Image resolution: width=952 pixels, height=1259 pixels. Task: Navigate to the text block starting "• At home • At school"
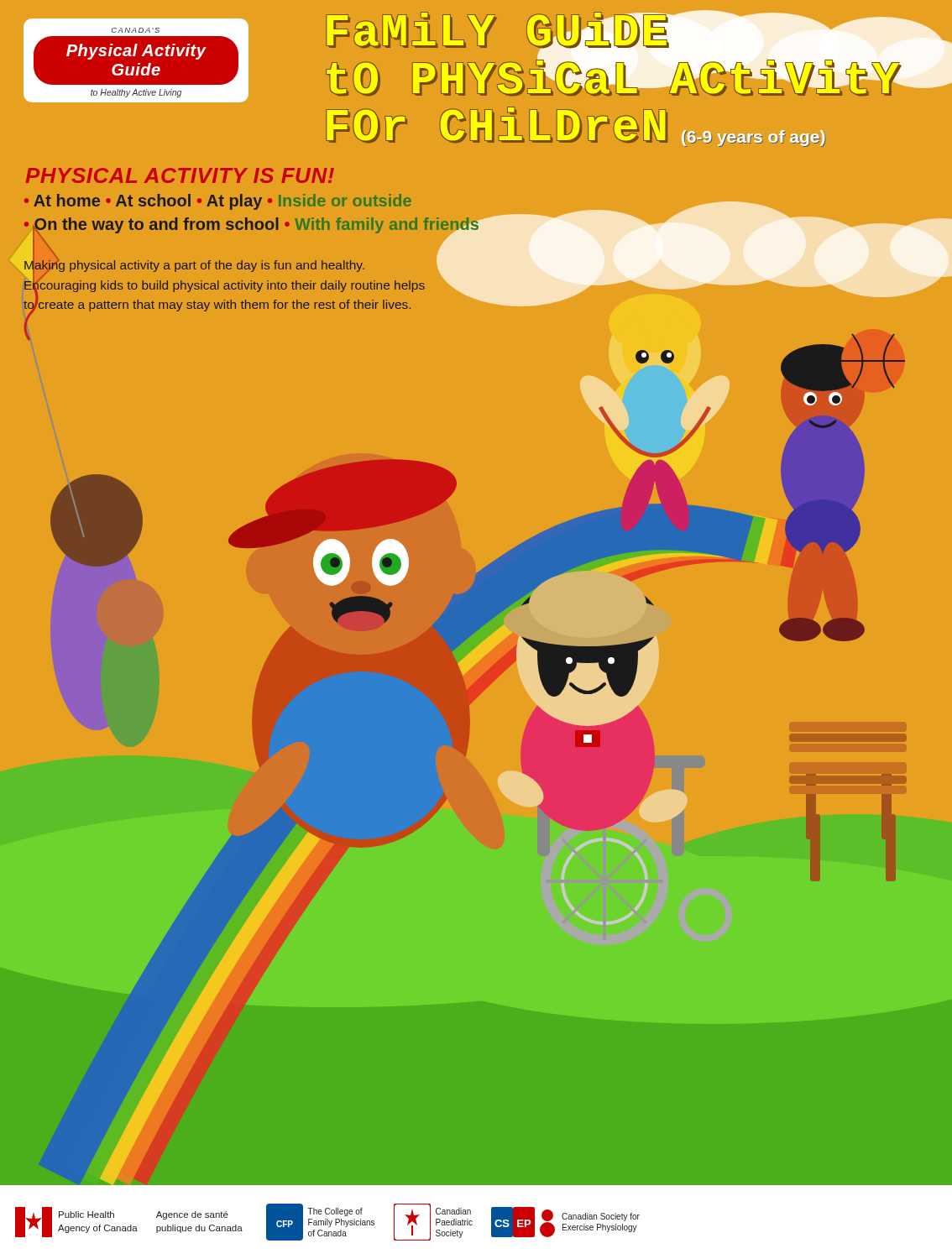click(x=218, y=201)
